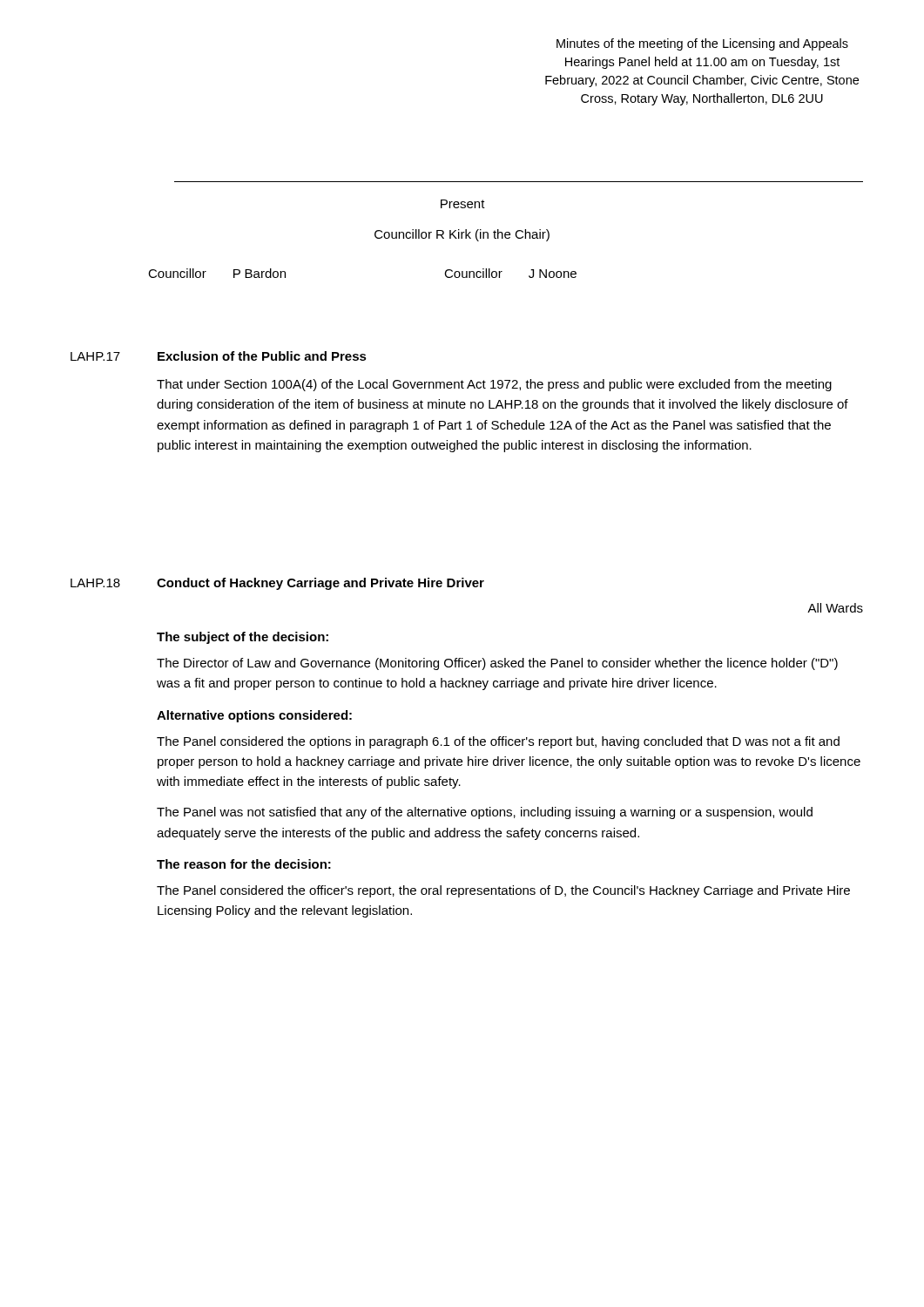The image size is (924, 1307).
Task: Navigate to the passage starting "Exclusion of the Public and Press"
Action: (262, 356)
